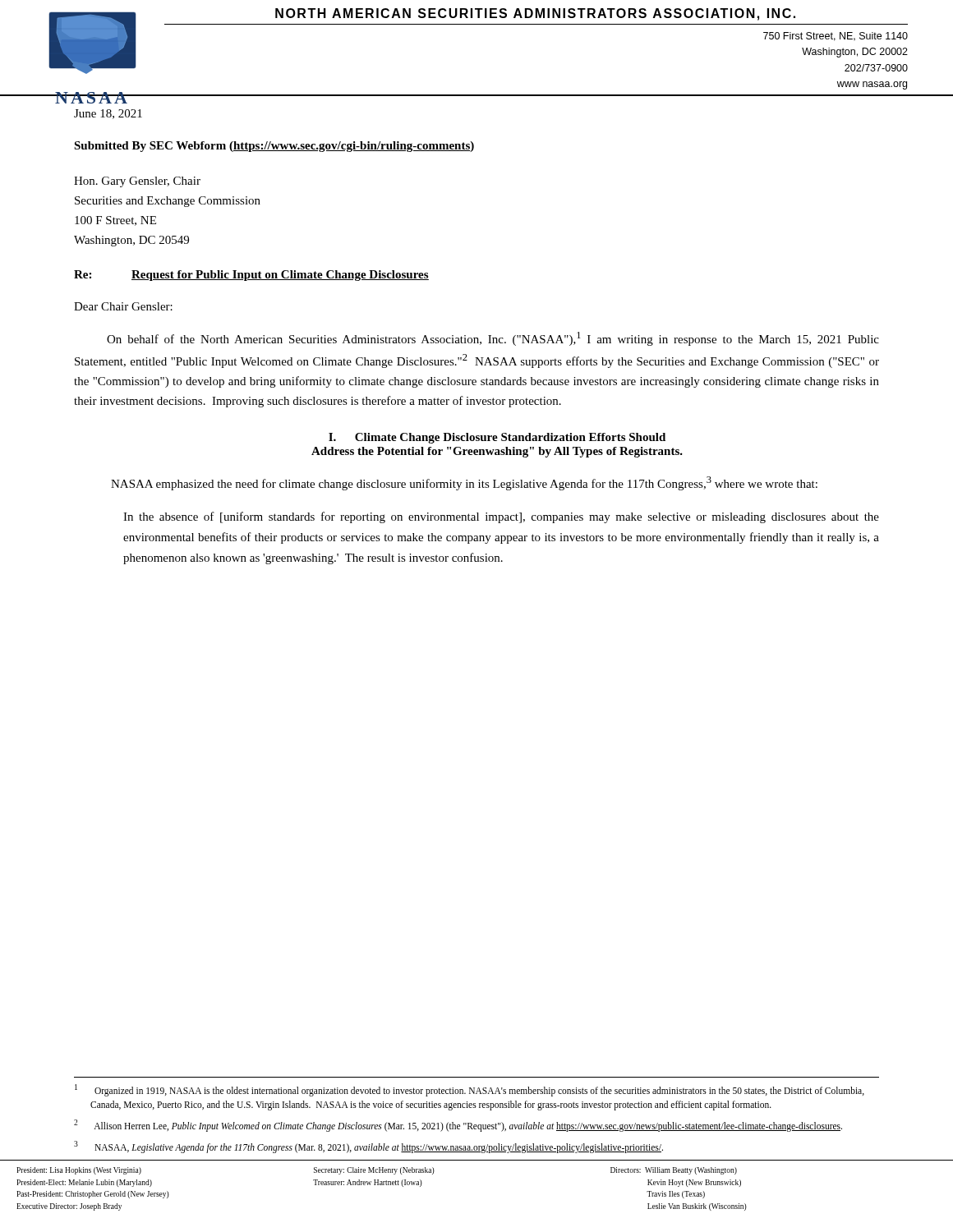Find "June 18, 2021" on this page
This screenshot has width=953, height=1232.
click(x=108, y=113)
